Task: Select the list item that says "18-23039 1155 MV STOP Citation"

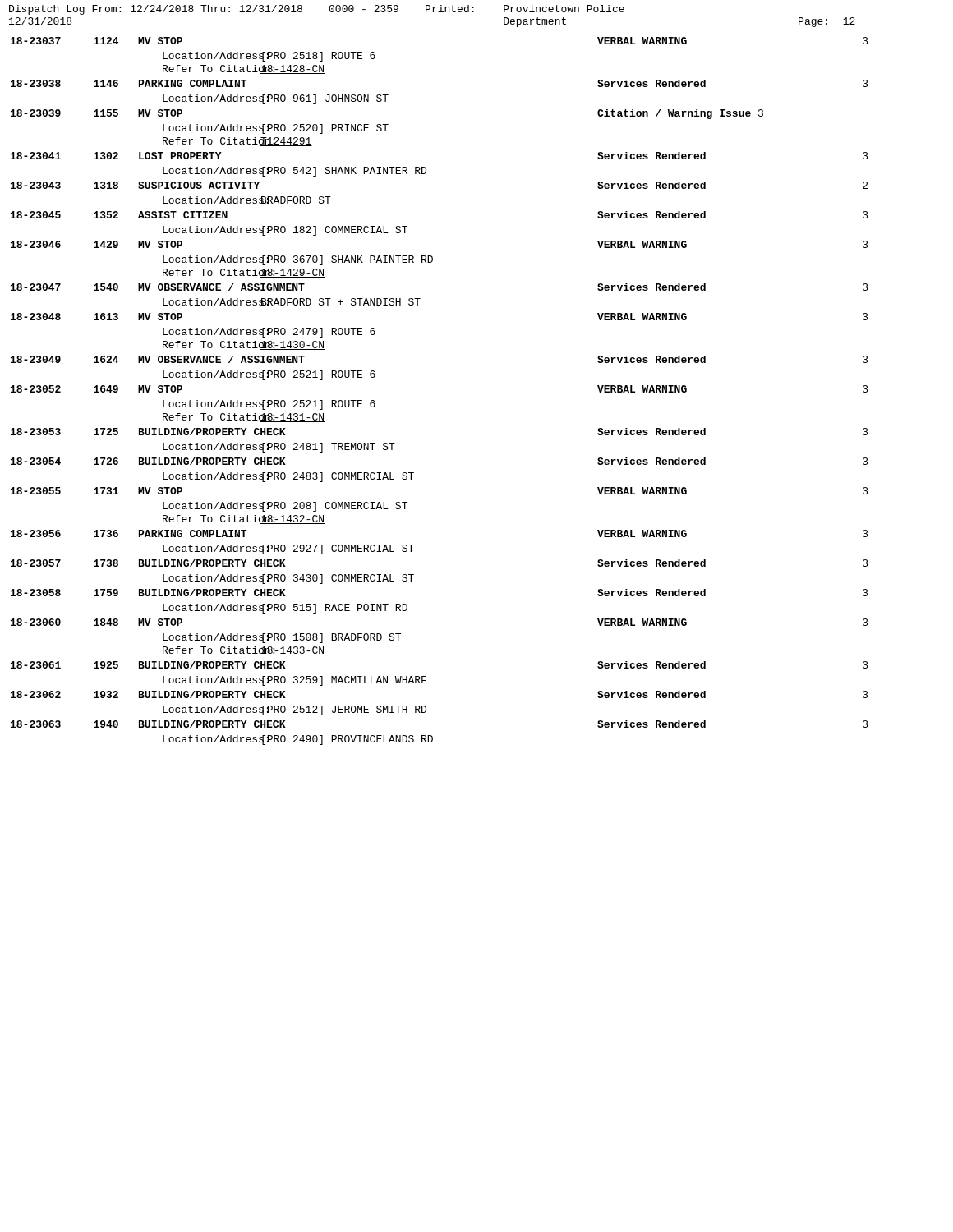Action: click(x=387, y=128)
